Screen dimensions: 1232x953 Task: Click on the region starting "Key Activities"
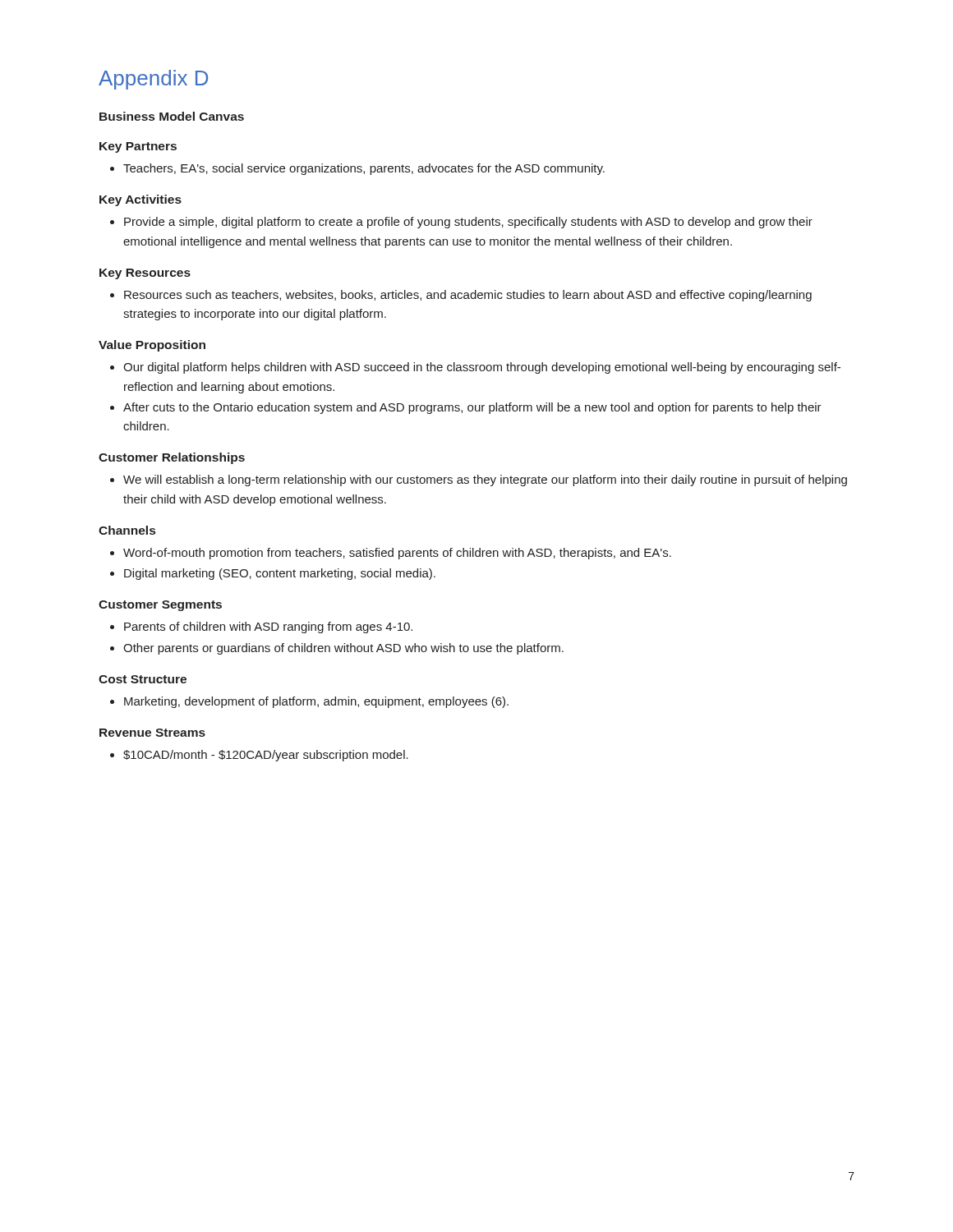coord(140,200)
